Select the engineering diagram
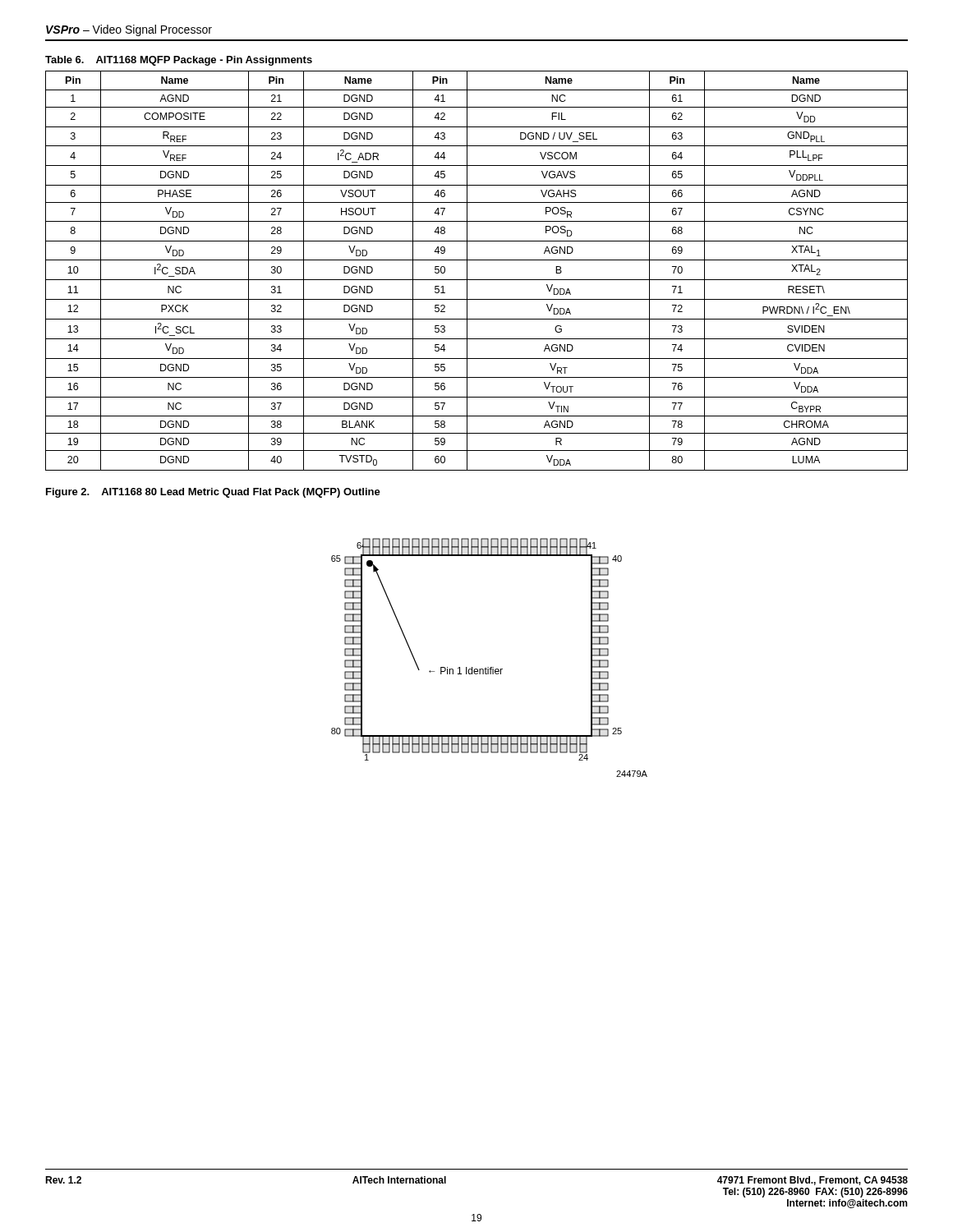Screen dimensions: 1232x953 click(476, 645)
